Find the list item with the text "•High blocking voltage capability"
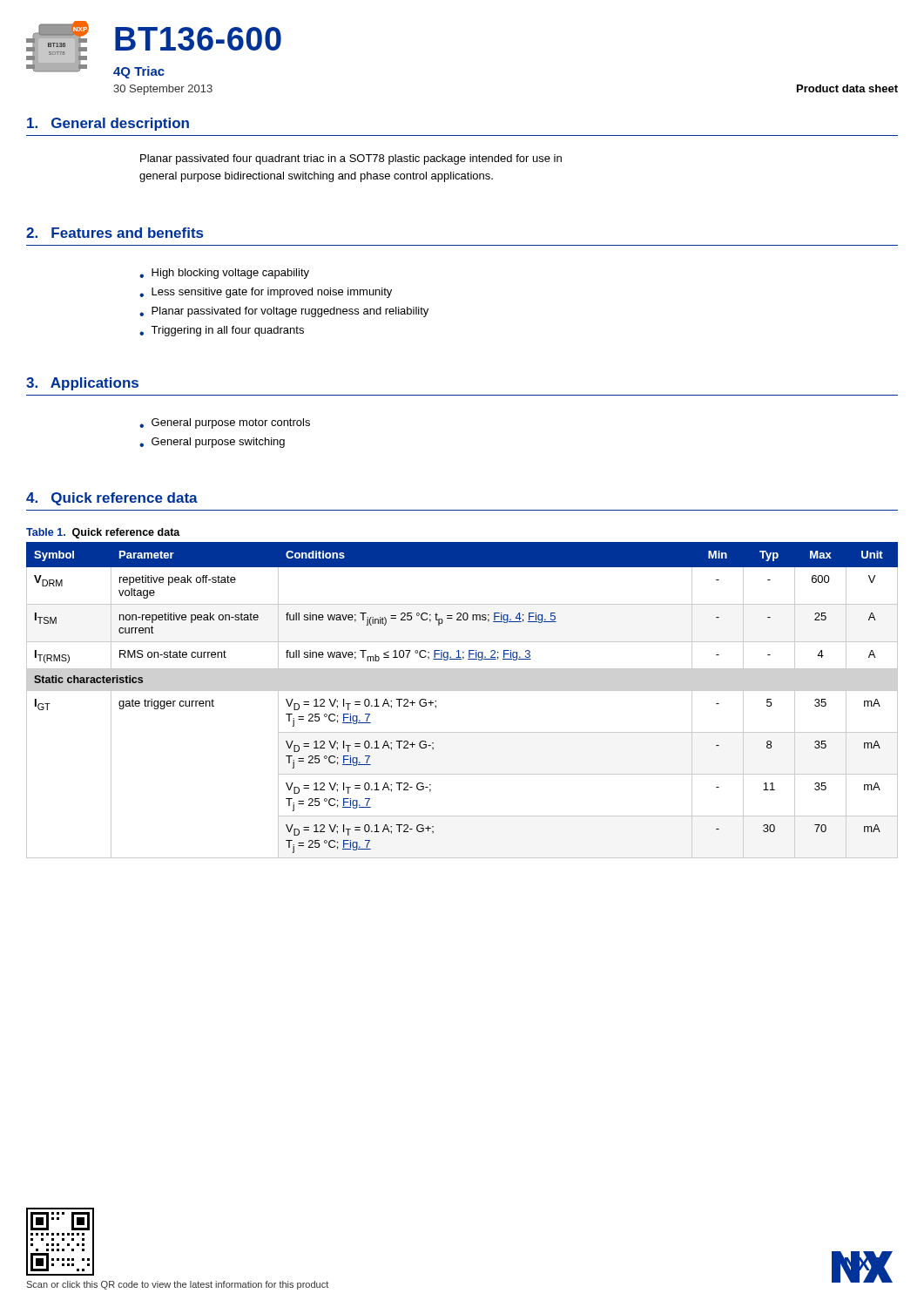The width and height of the screenshot is (924, 1307). point(224,275)
